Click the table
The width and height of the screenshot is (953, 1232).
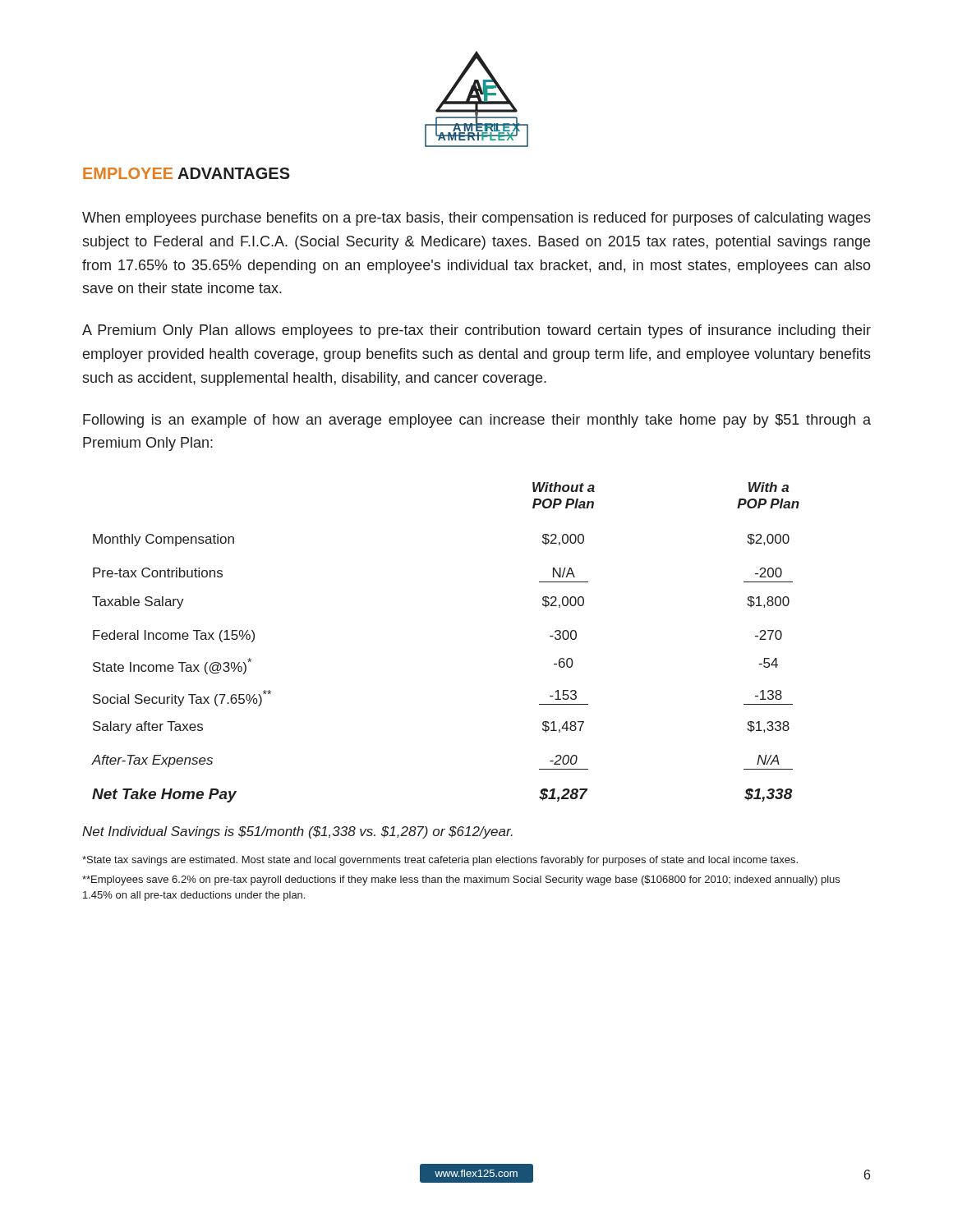click(476, 641)
